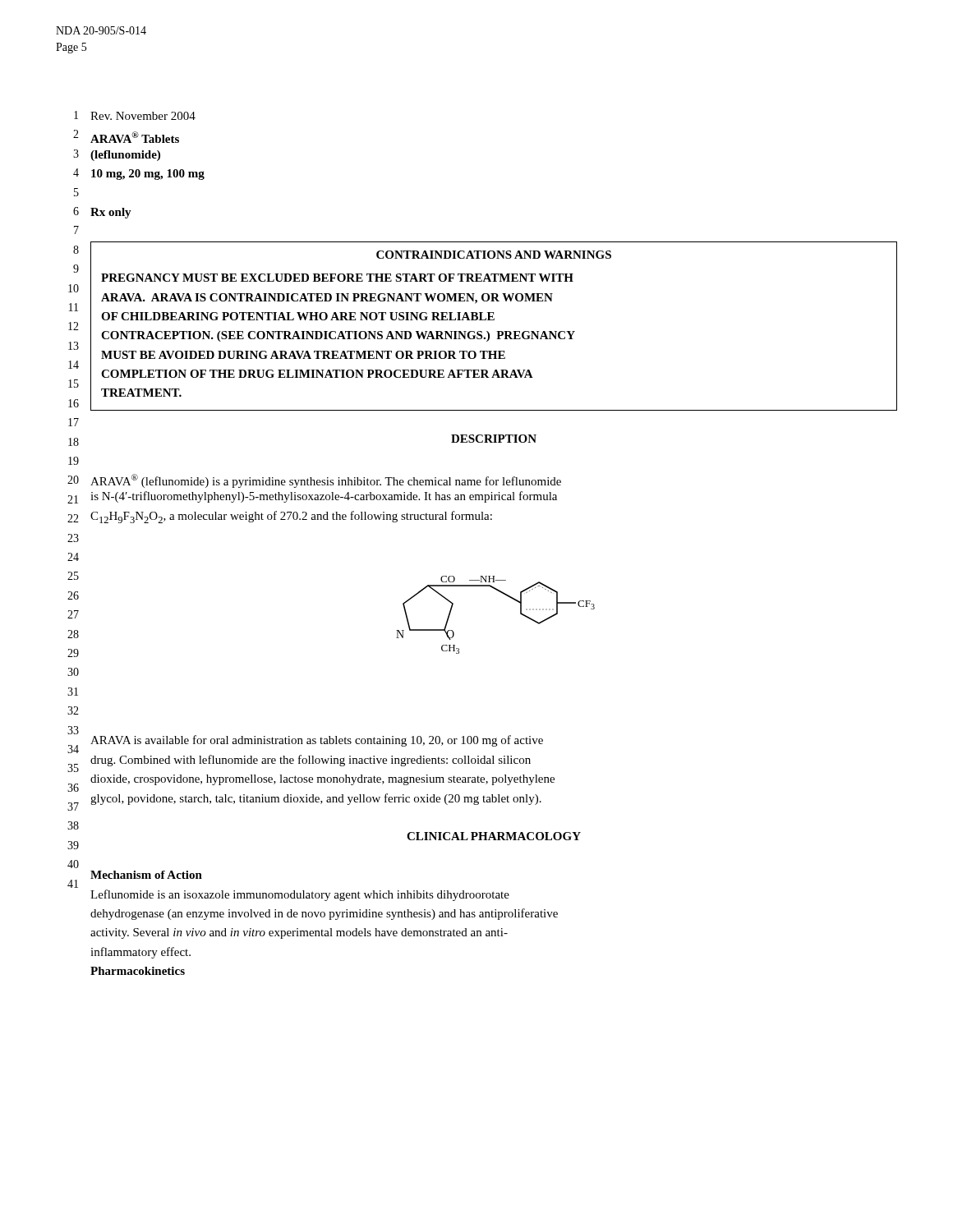Click on the text block with the text "PREGNANCY MUST BE EXCLUDED BEFORE THE START"

click(x=494, y=336)
